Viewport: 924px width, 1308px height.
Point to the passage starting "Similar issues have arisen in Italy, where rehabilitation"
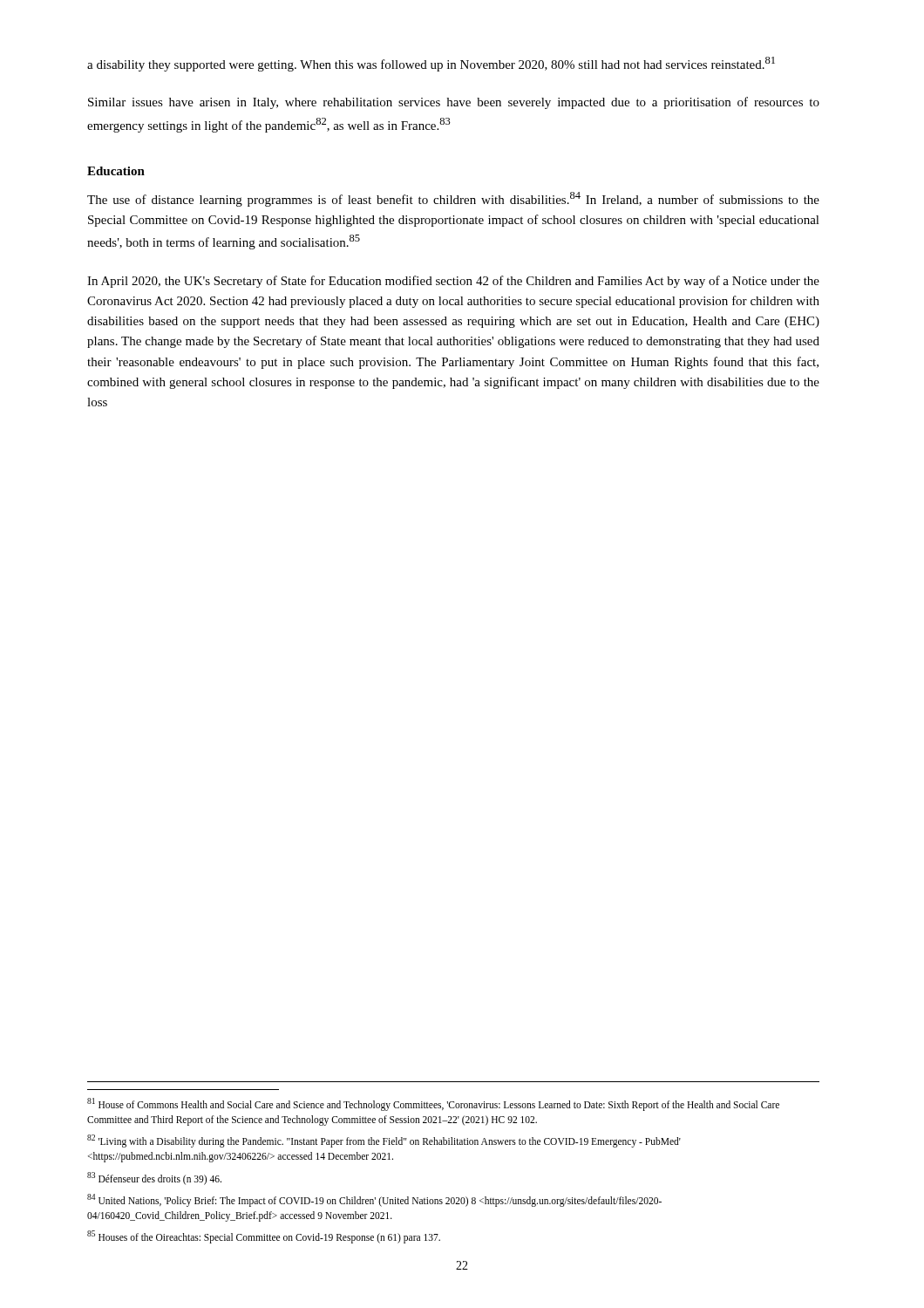[x=453, y=114]
